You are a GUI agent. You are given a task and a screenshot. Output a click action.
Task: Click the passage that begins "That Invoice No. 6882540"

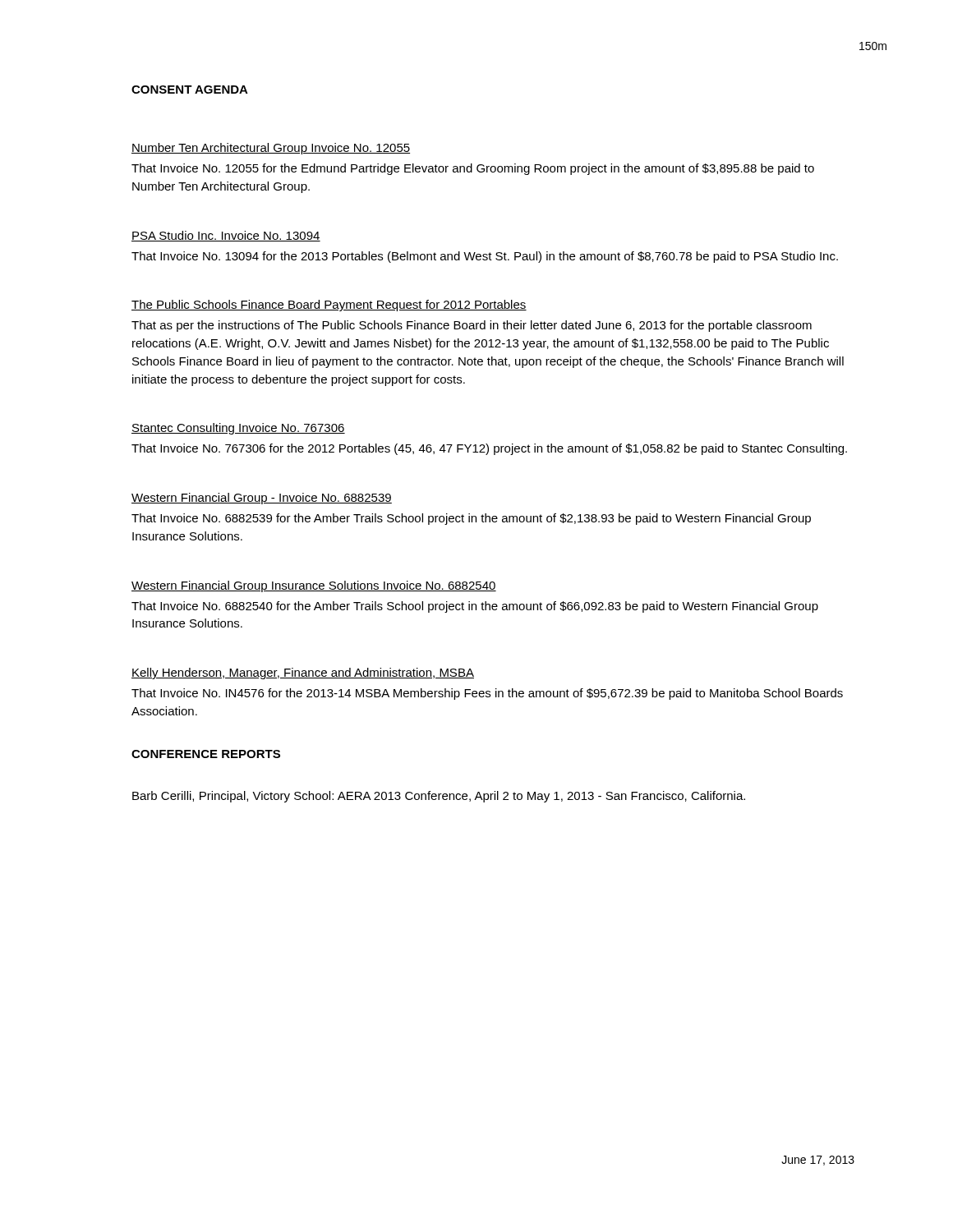tap(475, 614)
